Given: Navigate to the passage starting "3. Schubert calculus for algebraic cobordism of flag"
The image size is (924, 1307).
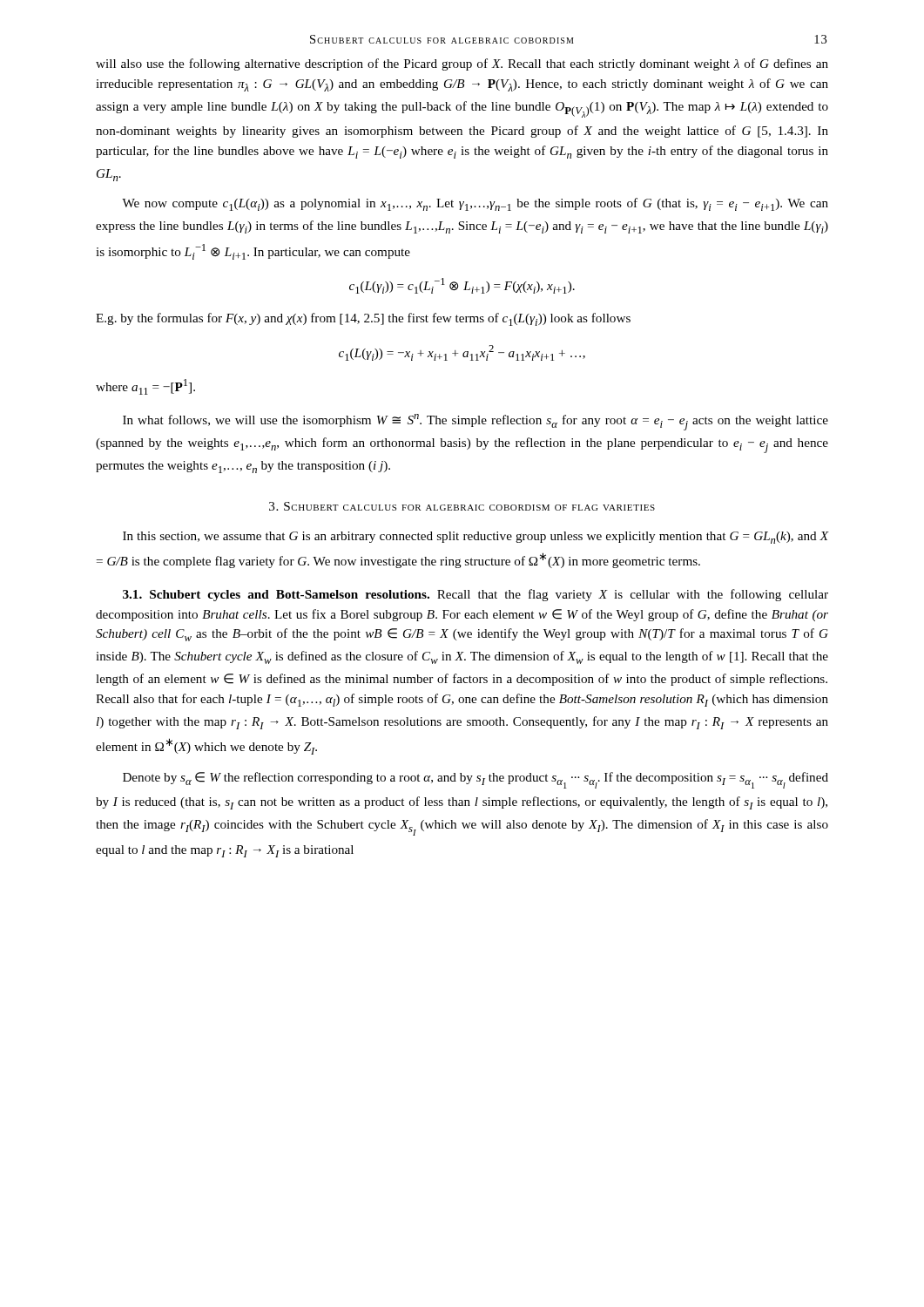Looking at the screenshot, I should 462,506.
